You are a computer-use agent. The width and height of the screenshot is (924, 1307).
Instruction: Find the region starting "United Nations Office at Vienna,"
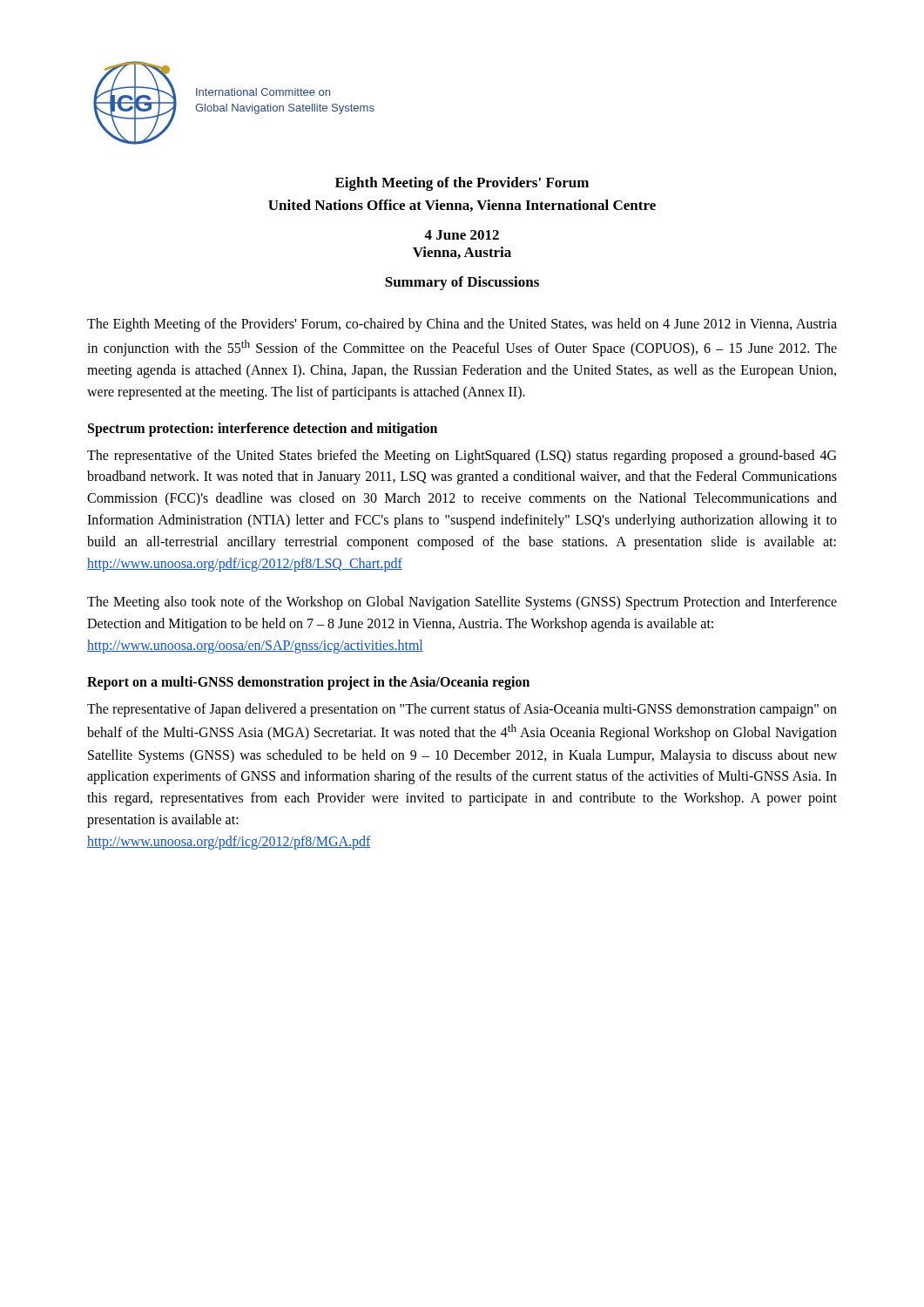(462, 205)
